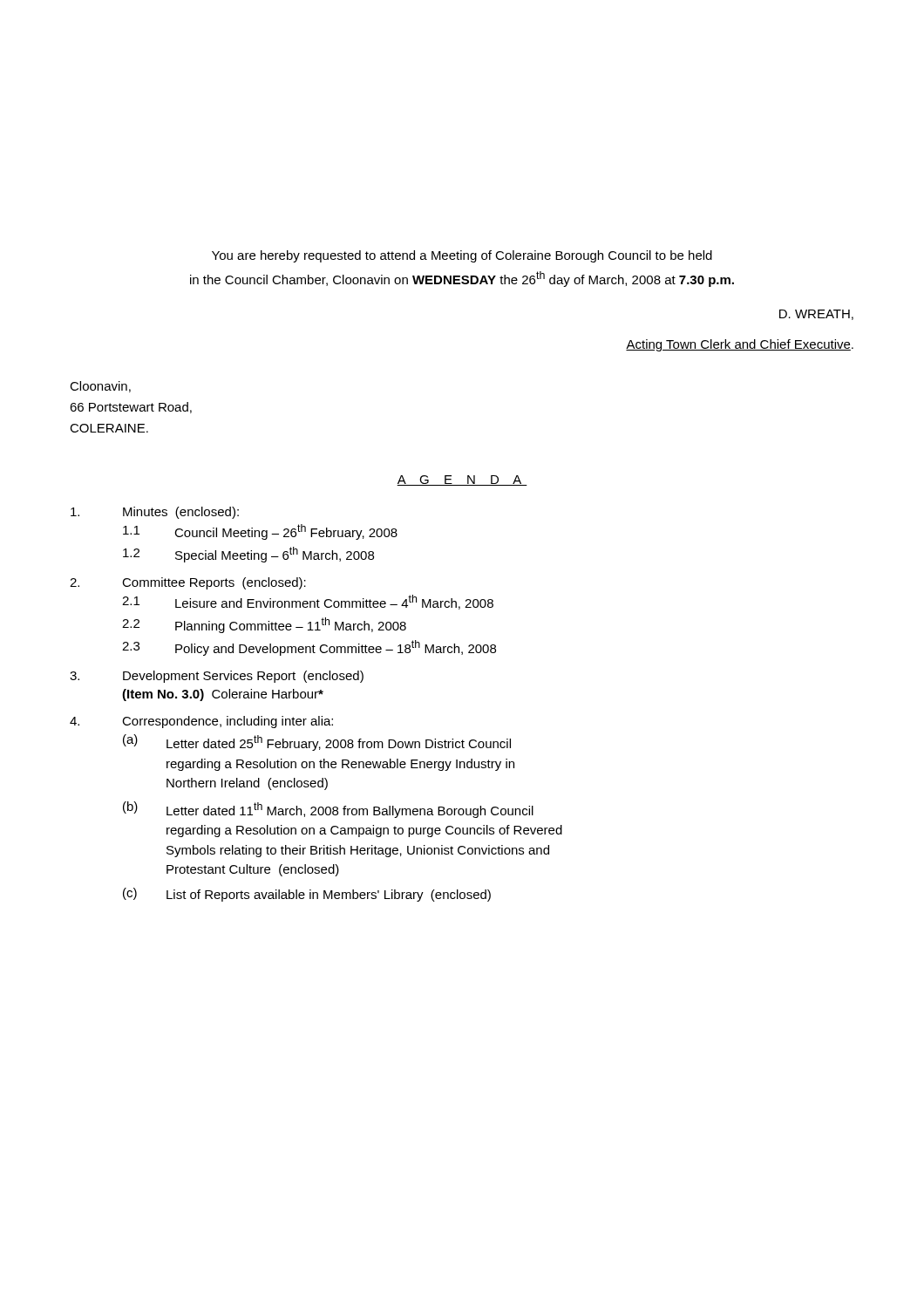The width and height of the screenshot is (924, 1308).
Task: Click the section header
Action: click(x=462, y=479)
